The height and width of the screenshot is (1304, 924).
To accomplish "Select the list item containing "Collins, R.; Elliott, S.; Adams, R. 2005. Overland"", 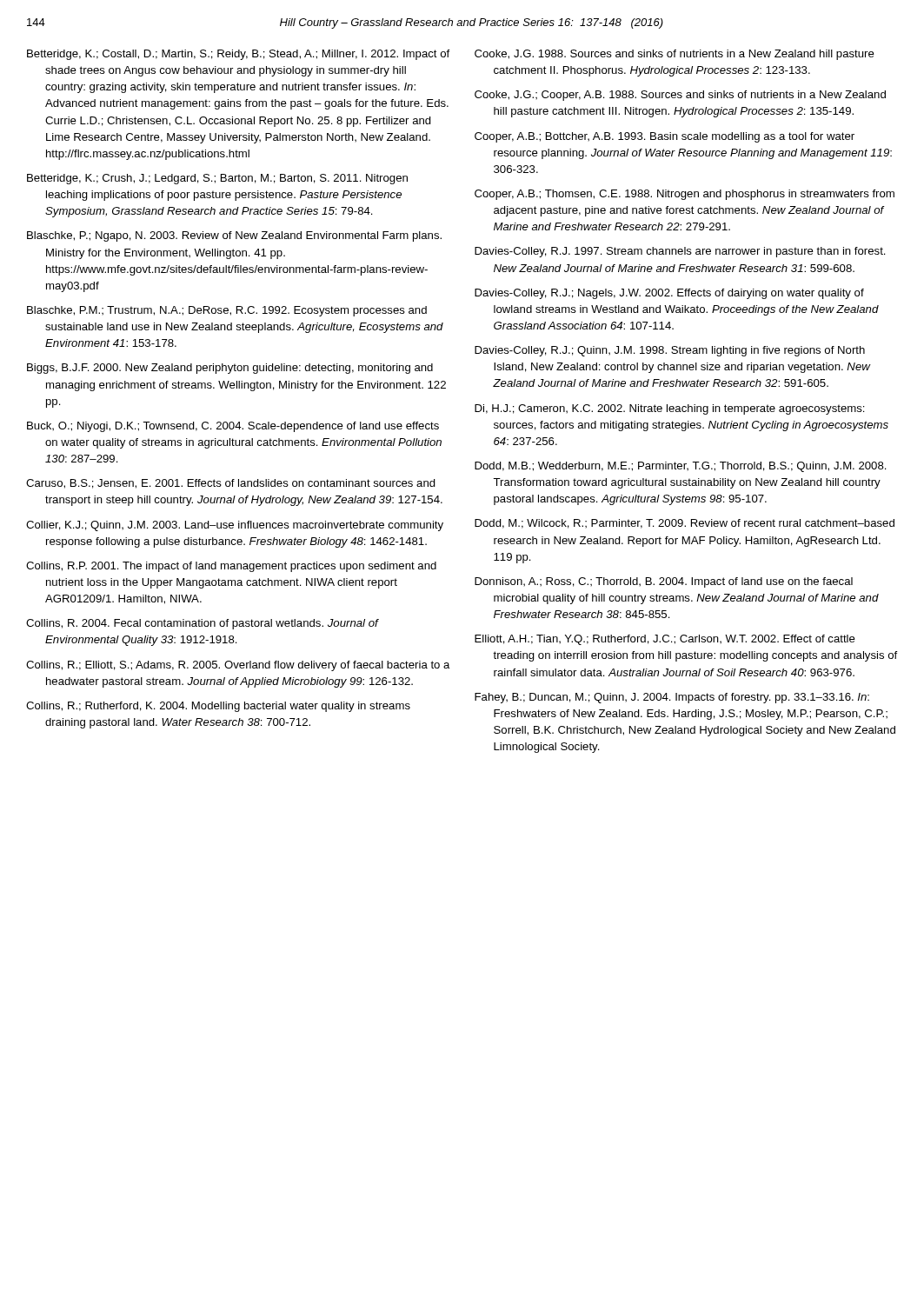I will [x=238, y=672].
